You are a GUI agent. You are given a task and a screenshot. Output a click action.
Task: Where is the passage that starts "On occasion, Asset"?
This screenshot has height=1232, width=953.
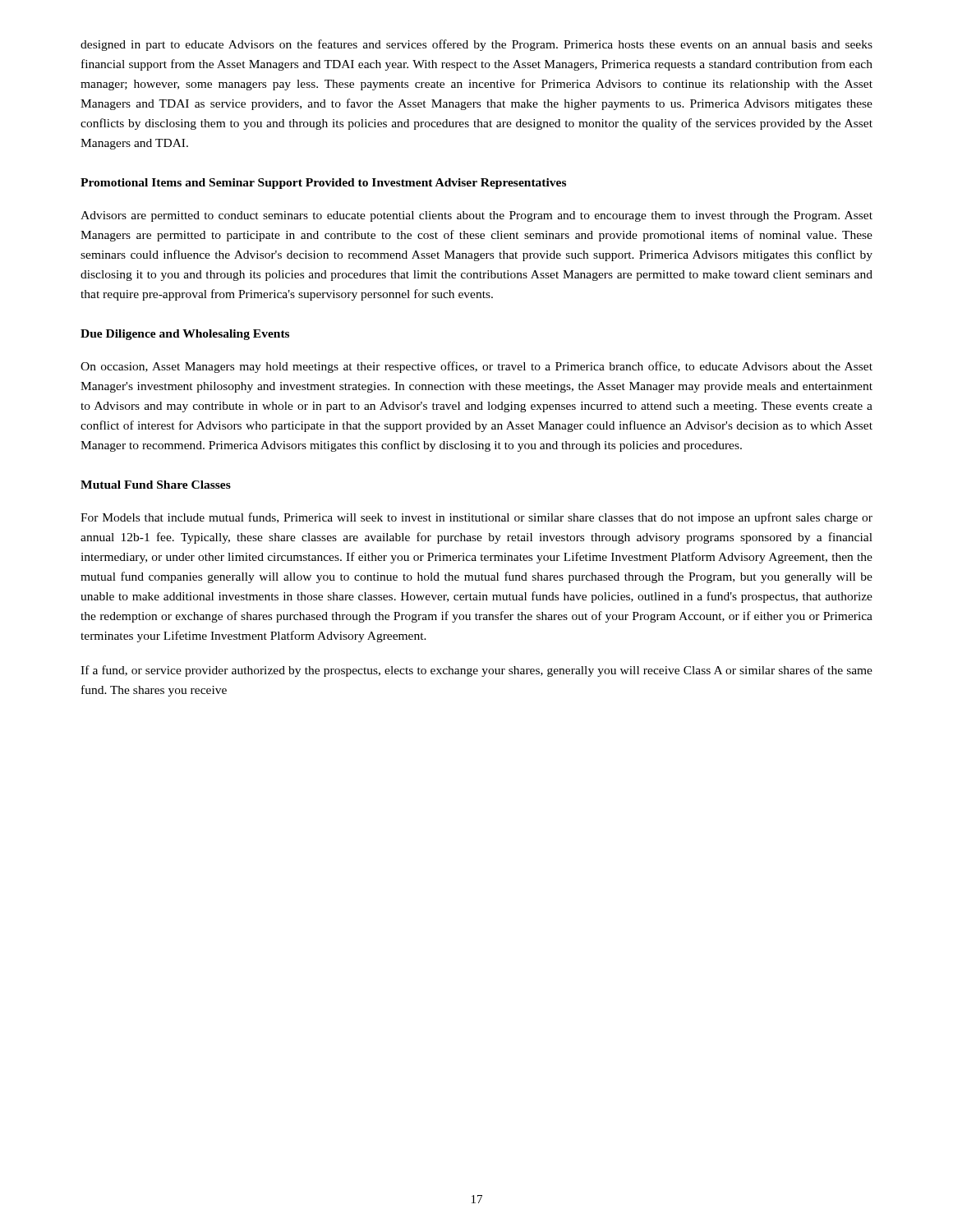point(476,406)
